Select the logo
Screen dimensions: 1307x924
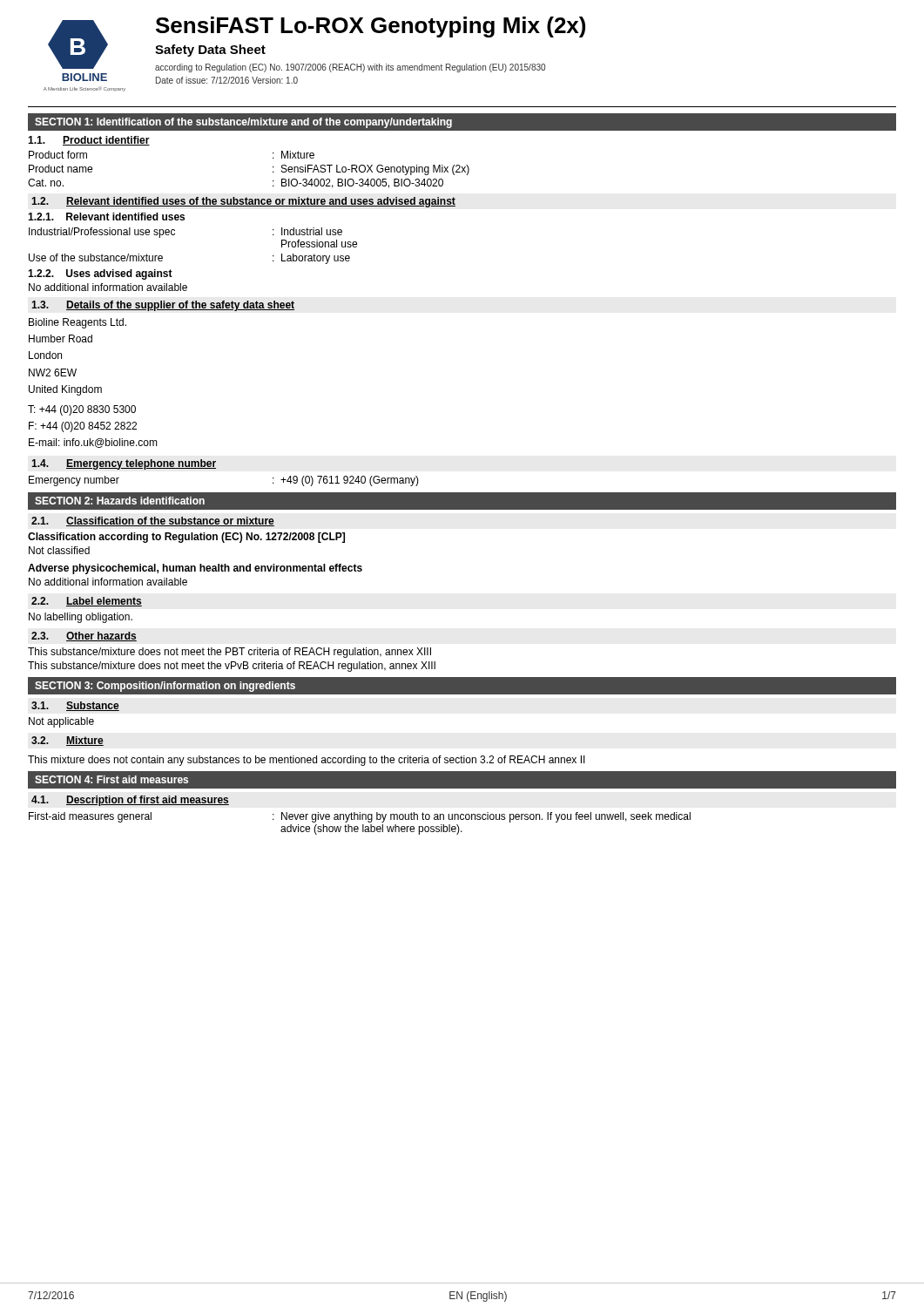[84, 55]
